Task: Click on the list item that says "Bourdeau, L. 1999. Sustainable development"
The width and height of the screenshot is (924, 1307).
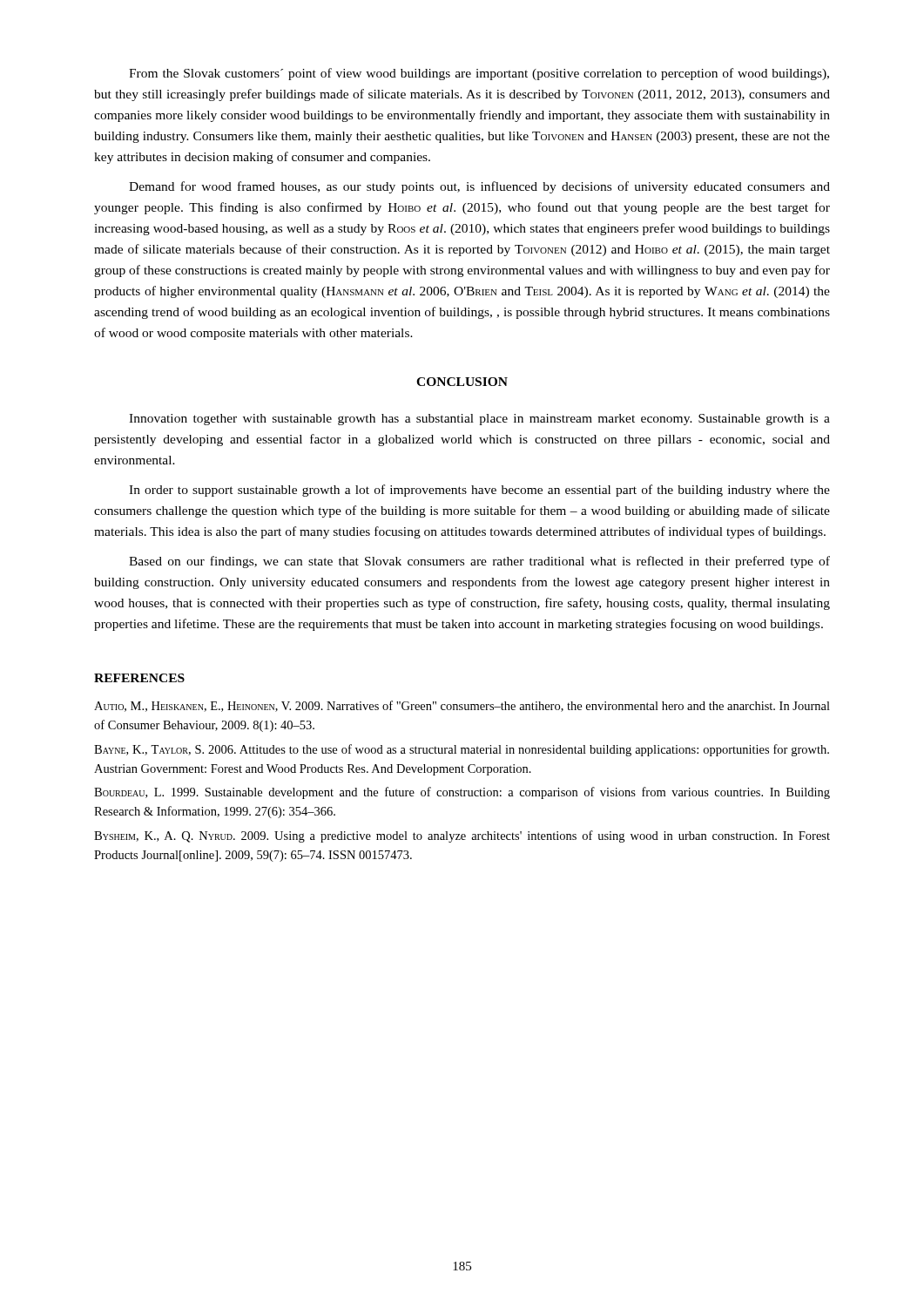Action: tap(462, 803)
